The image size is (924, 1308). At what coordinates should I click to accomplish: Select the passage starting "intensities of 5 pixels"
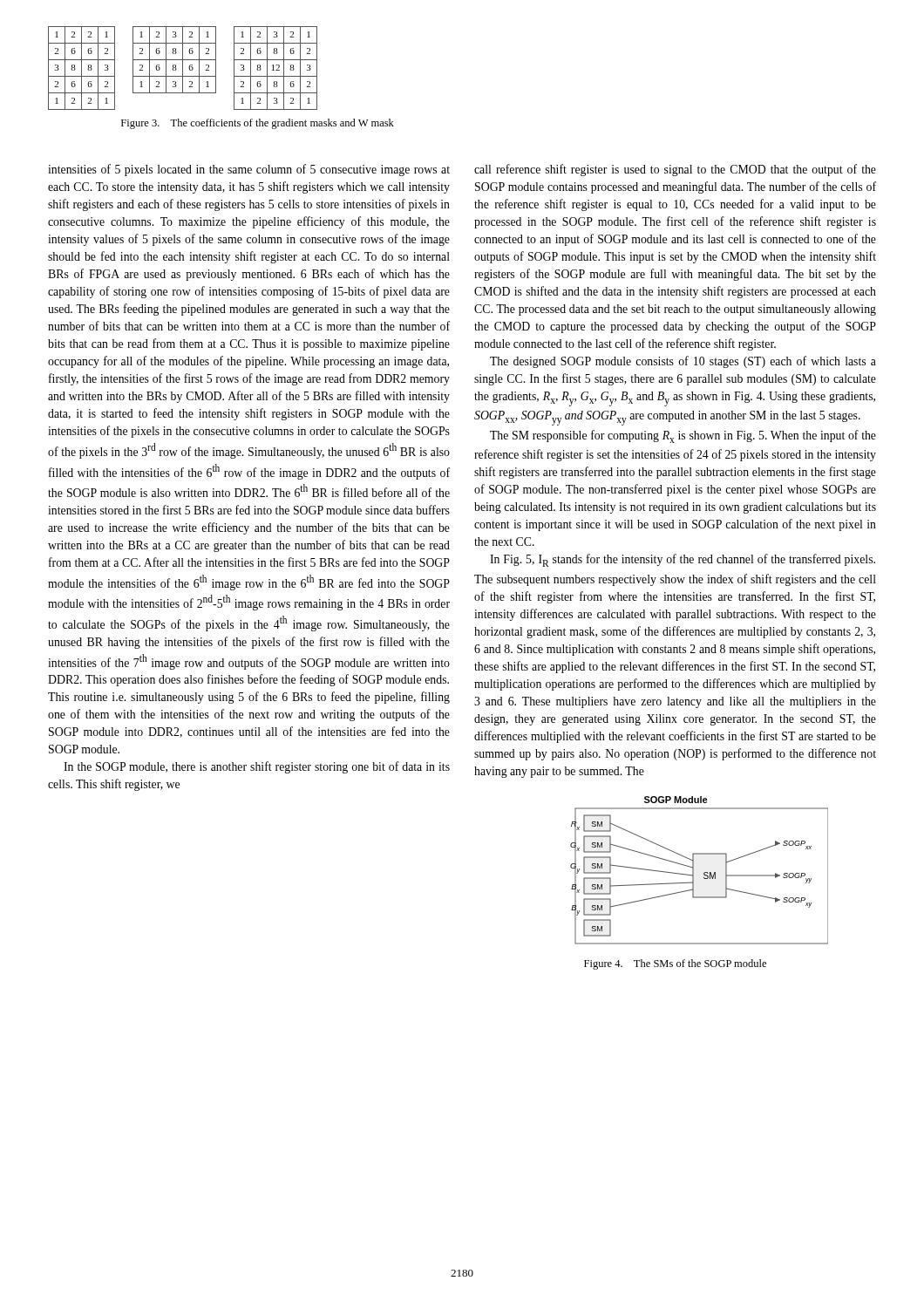point(249,477)
